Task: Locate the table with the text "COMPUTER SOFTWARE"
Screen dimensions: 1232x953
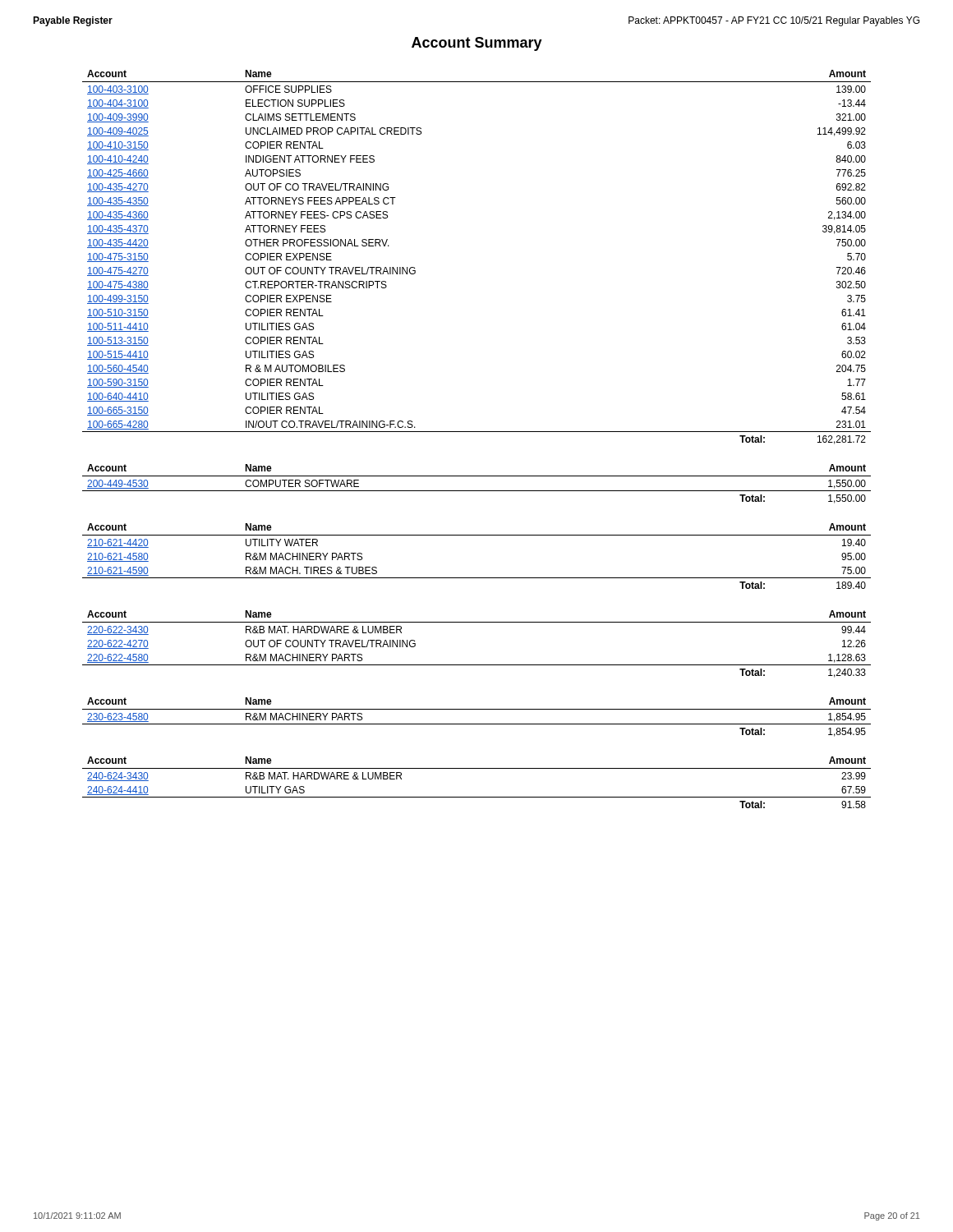Action: point(476,483)
